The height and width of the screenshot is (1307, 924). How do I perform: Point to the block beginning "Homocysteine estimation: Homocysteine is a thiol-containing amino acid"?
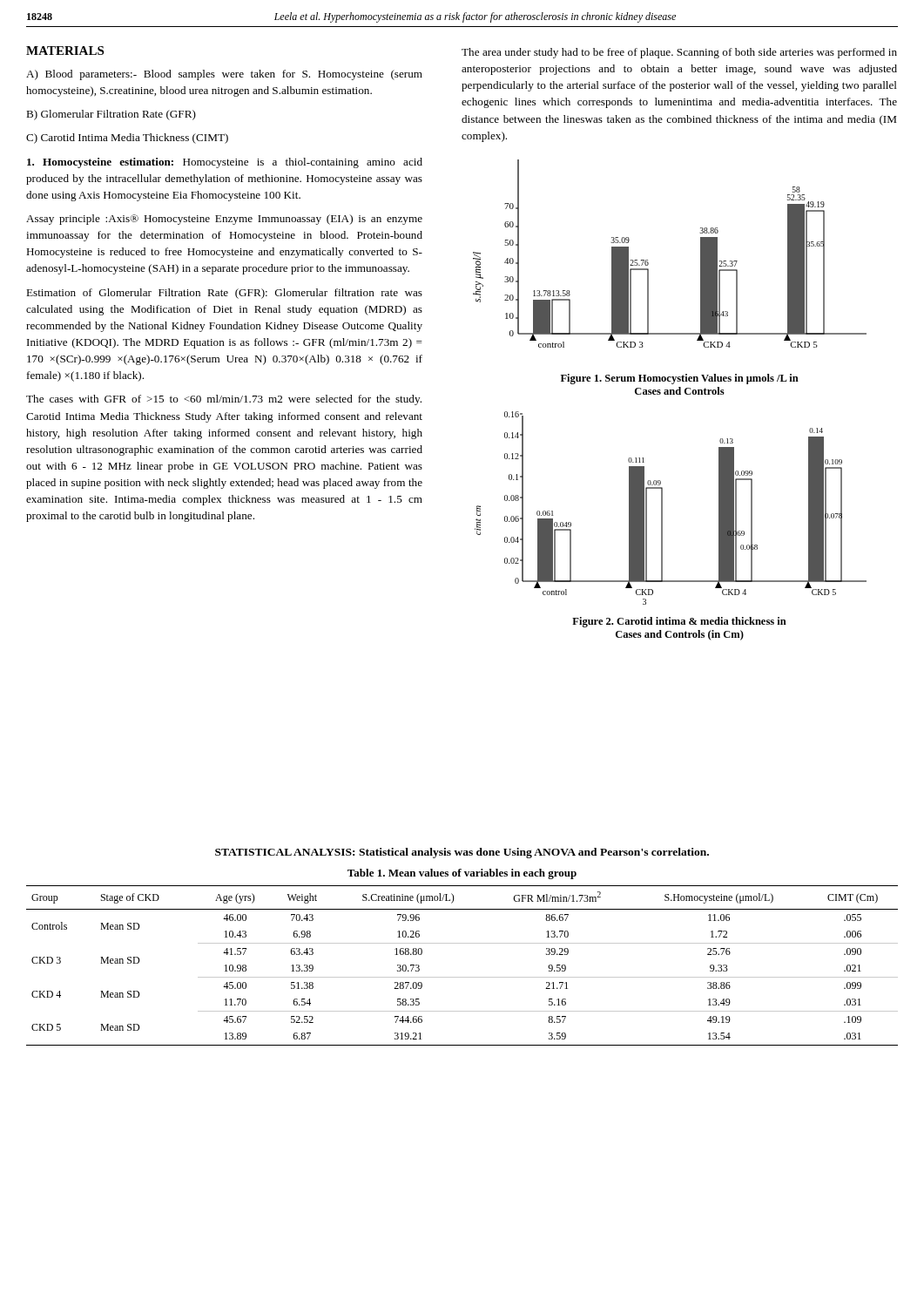224,178
